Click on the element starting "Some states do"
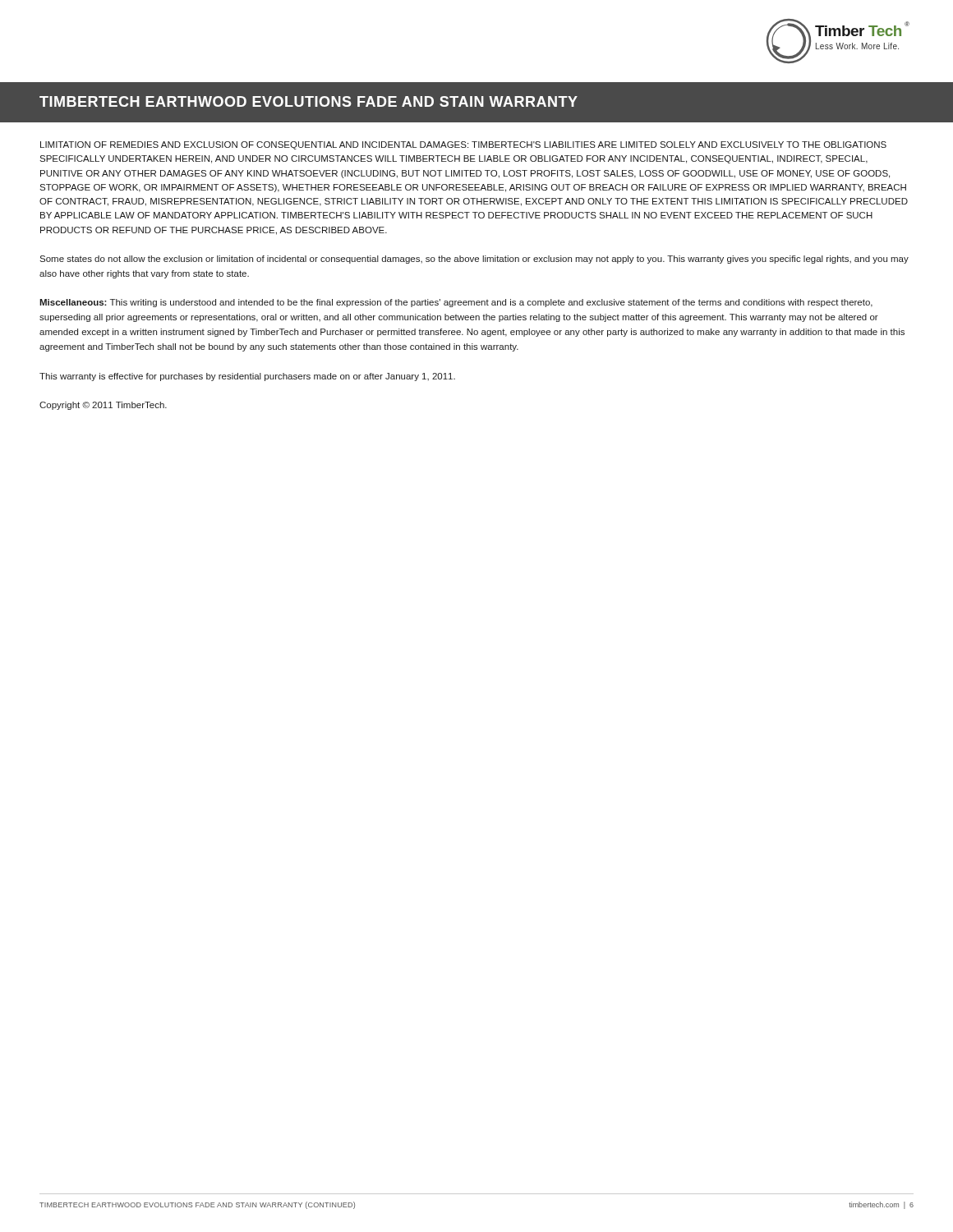The height and width of the screenshot is (1232, 953). point(474,266)
